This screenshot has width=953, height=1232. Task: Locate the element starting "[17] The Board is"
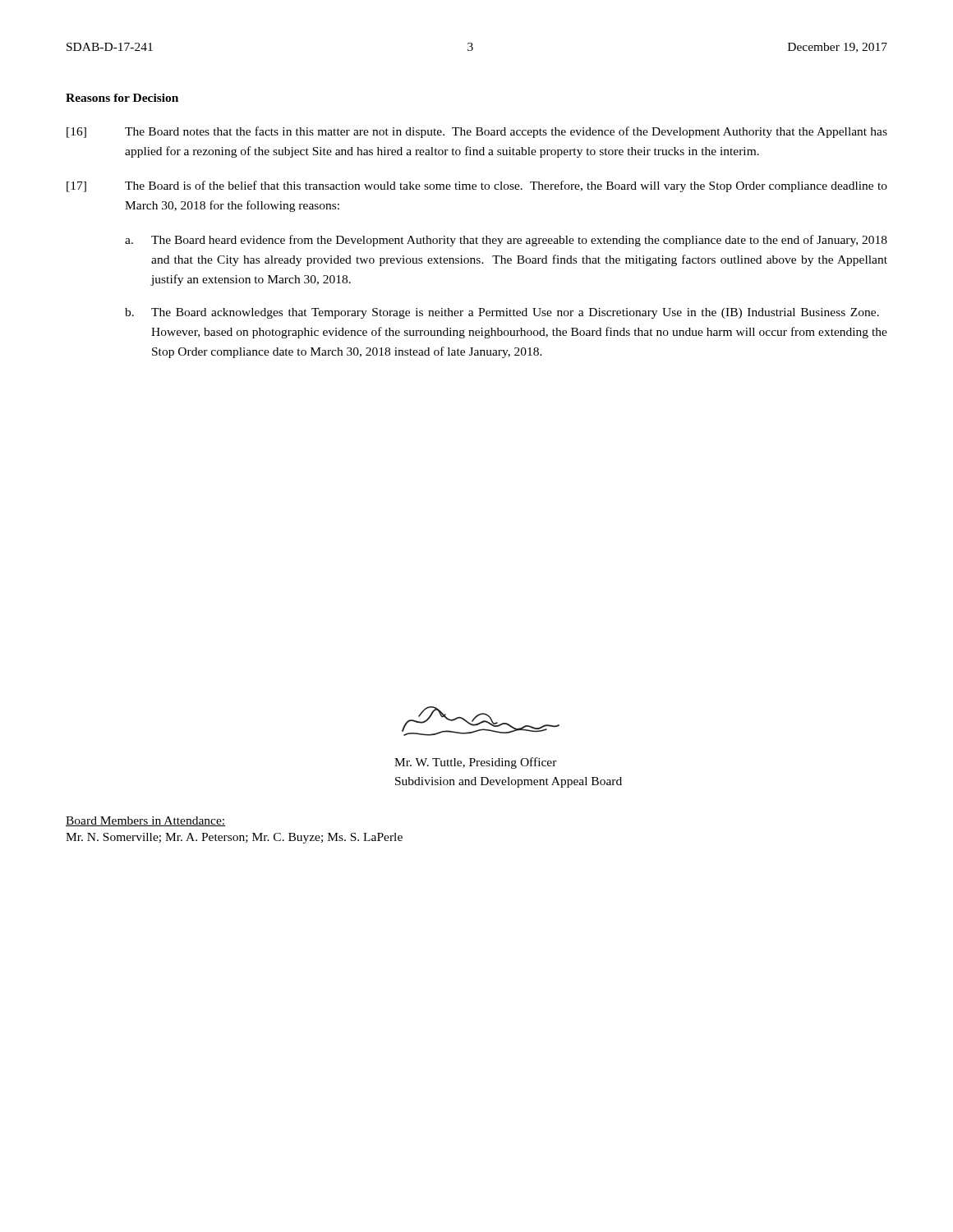point(476,196)
